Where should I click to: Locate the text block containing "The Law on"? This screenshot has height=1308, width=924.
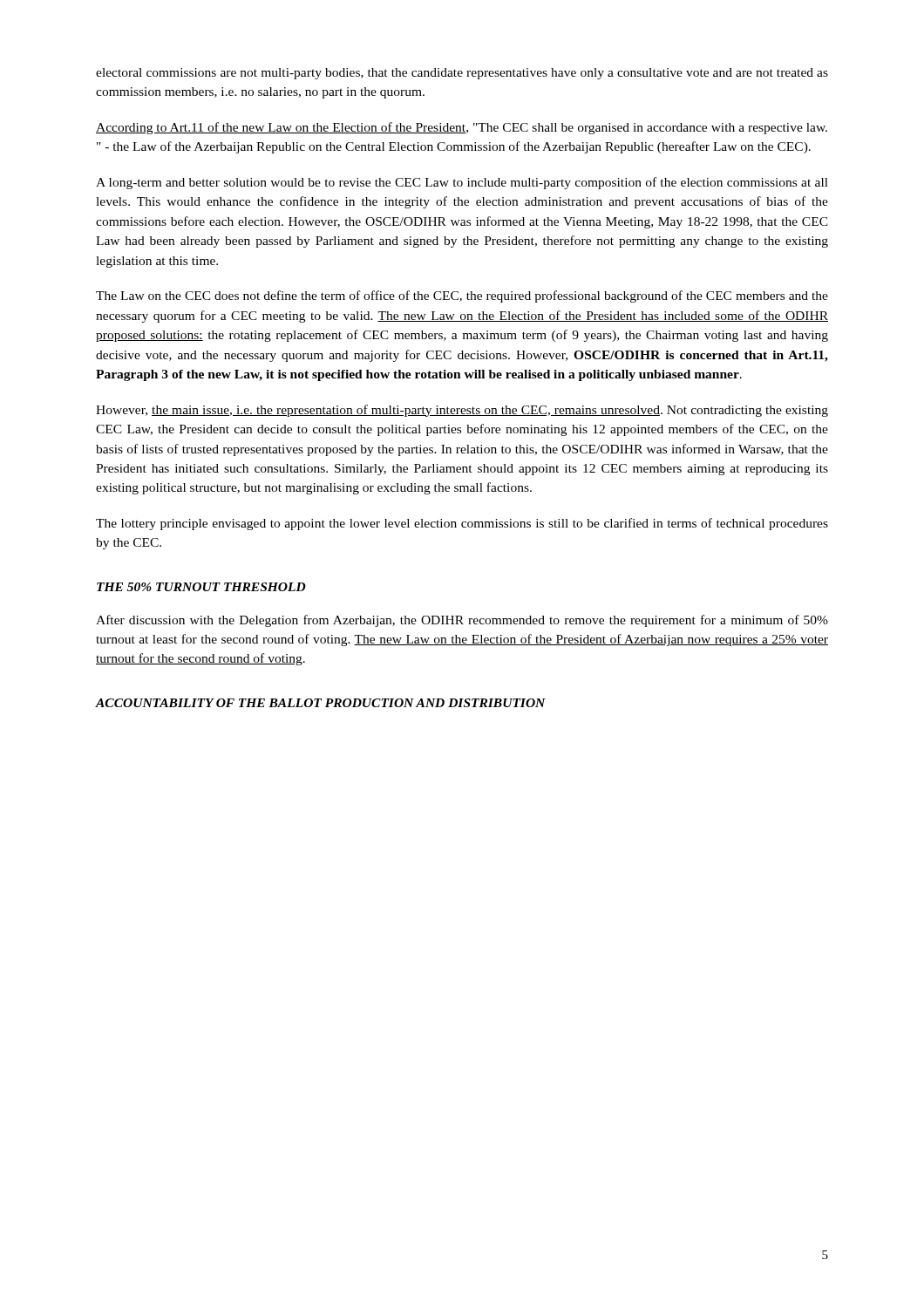[462, 335]
